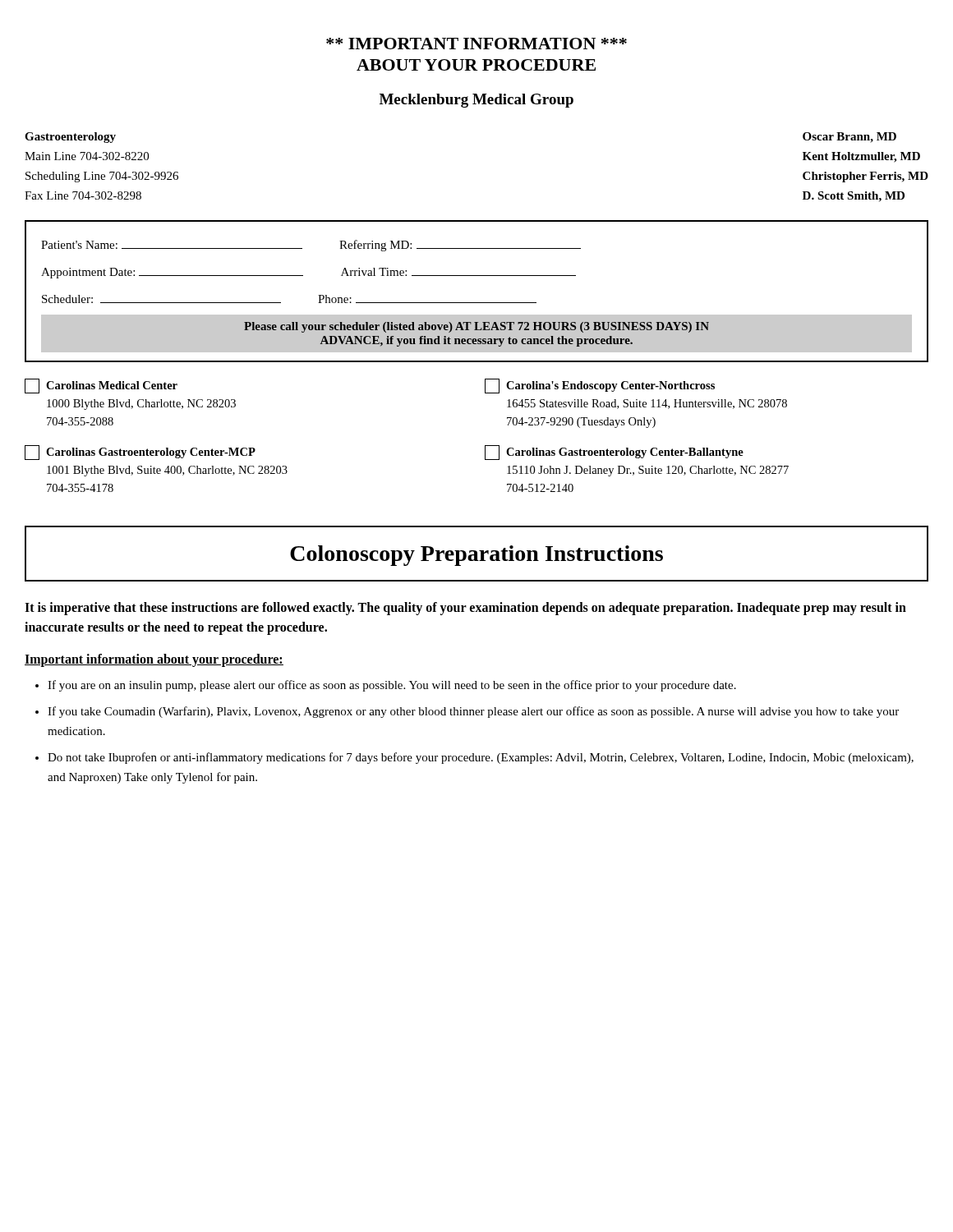Find the block on this page that starts "Carolinas Medical Center"

point(130,404)
